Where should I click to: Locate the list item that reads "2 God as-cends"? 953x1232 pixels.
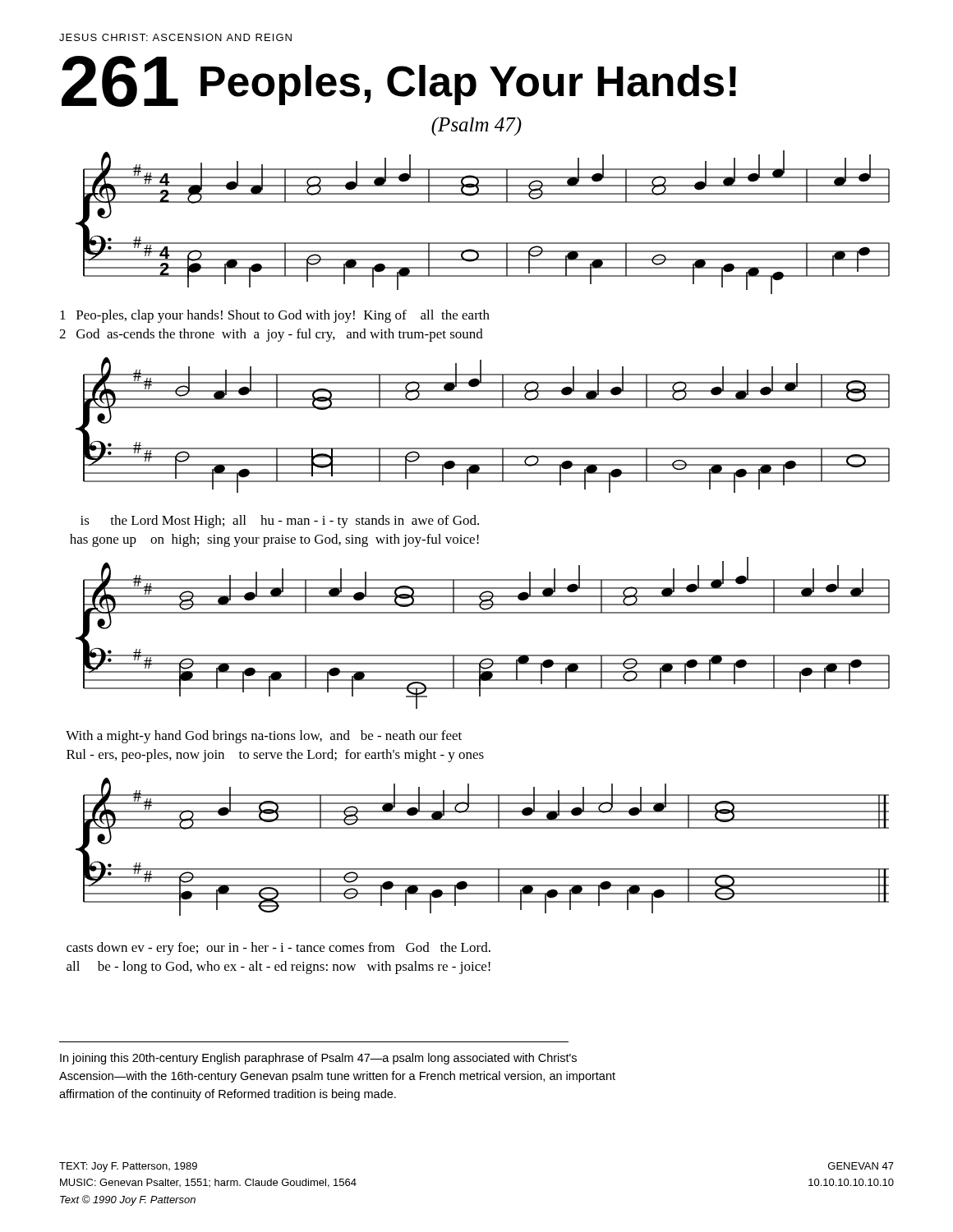click(x=271, y=334)
